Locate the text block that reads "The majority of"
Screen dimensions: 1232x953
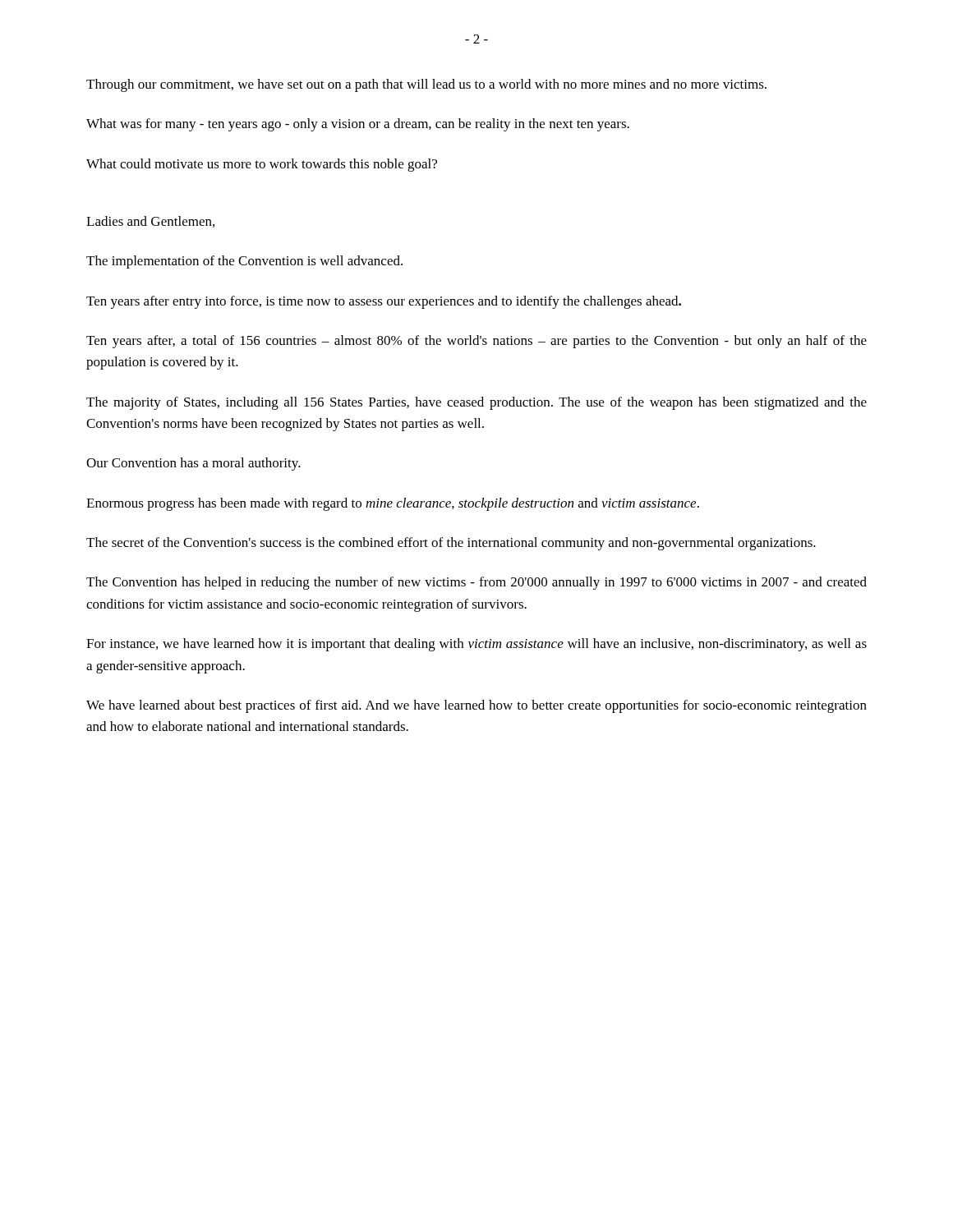click(476, 413)
